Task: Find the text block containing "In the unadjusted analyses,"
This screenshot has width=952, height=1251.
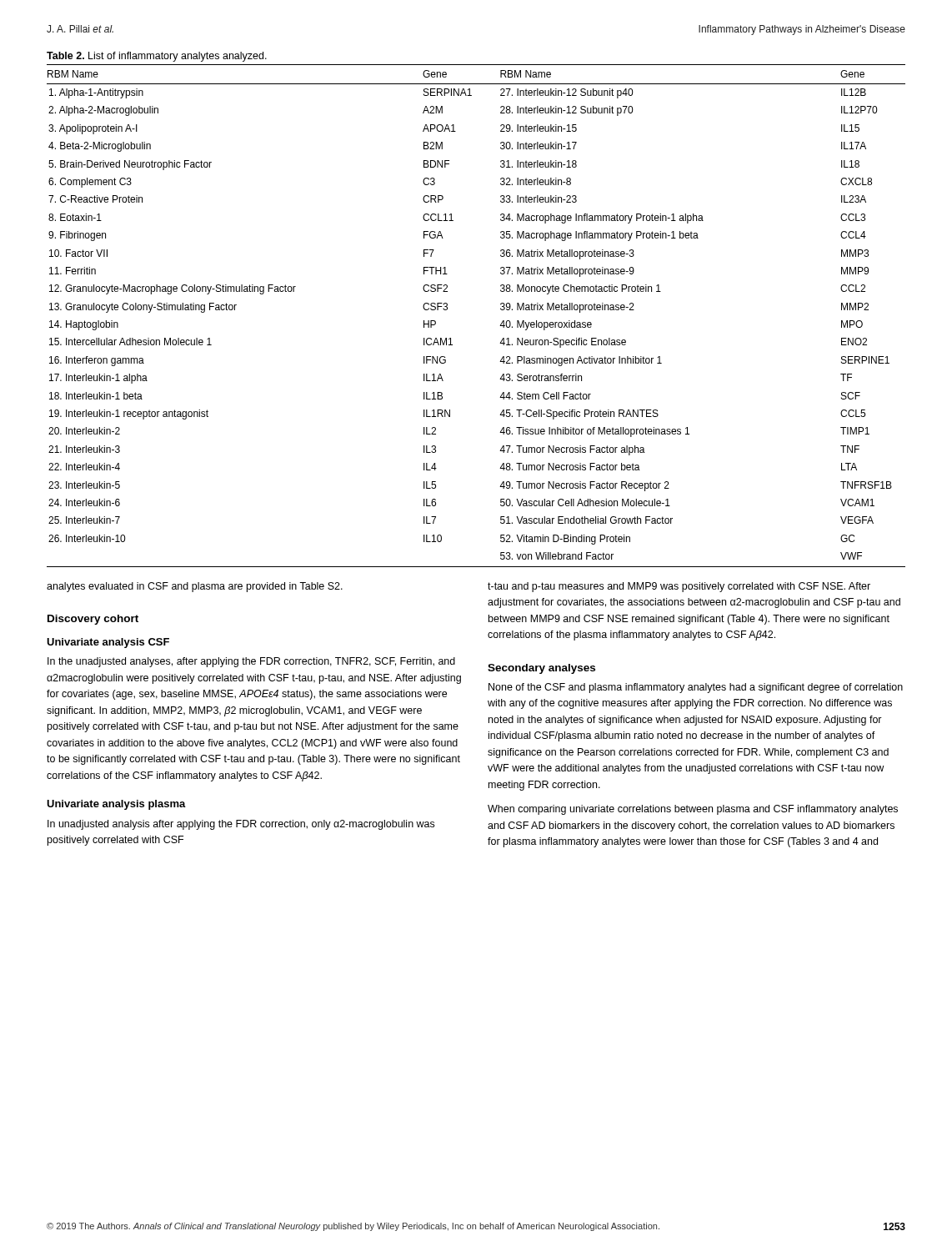Action: [x=254, y=719]
